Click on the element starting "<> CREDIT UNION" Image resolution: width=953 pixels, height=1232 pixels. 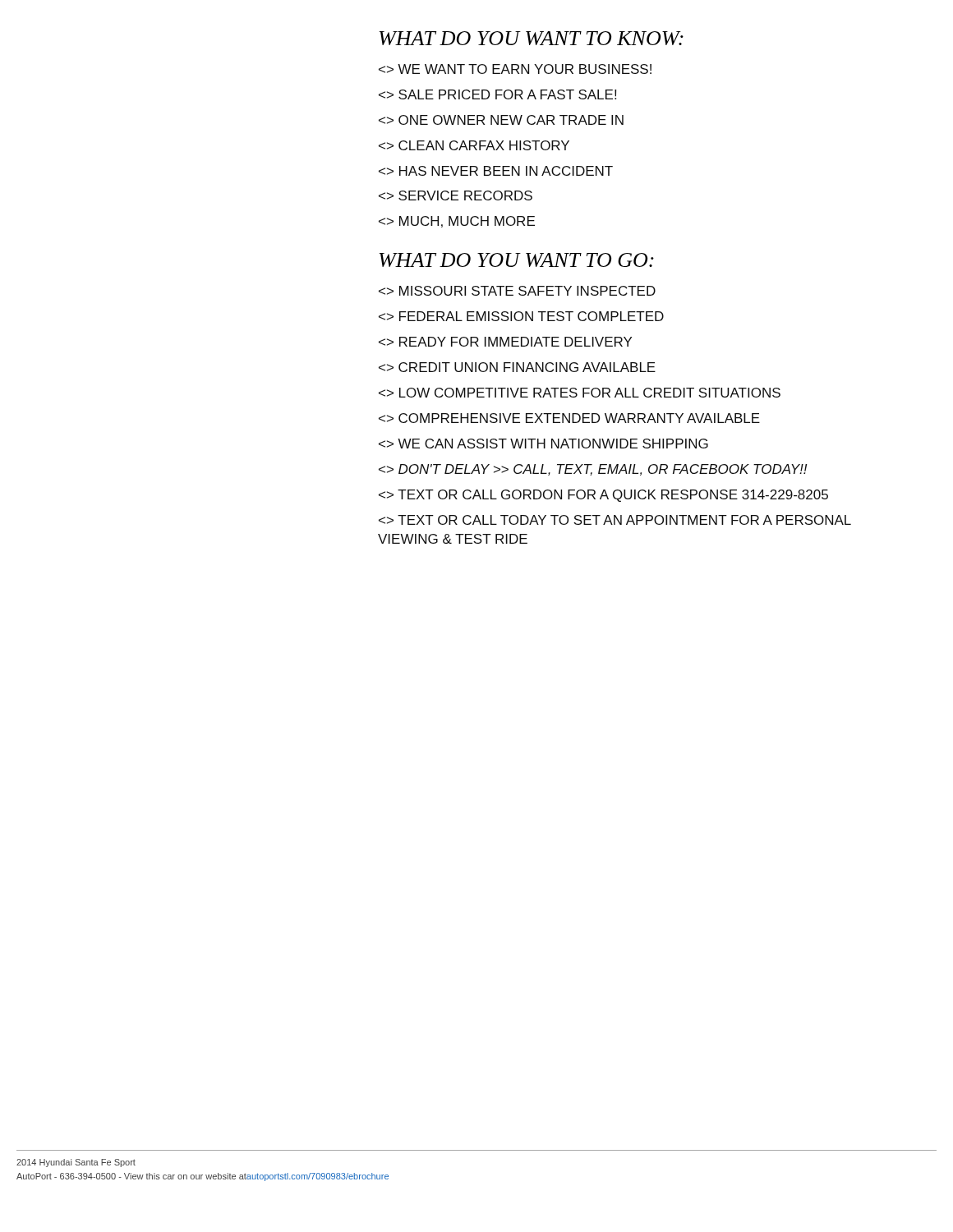pos(641,368)
